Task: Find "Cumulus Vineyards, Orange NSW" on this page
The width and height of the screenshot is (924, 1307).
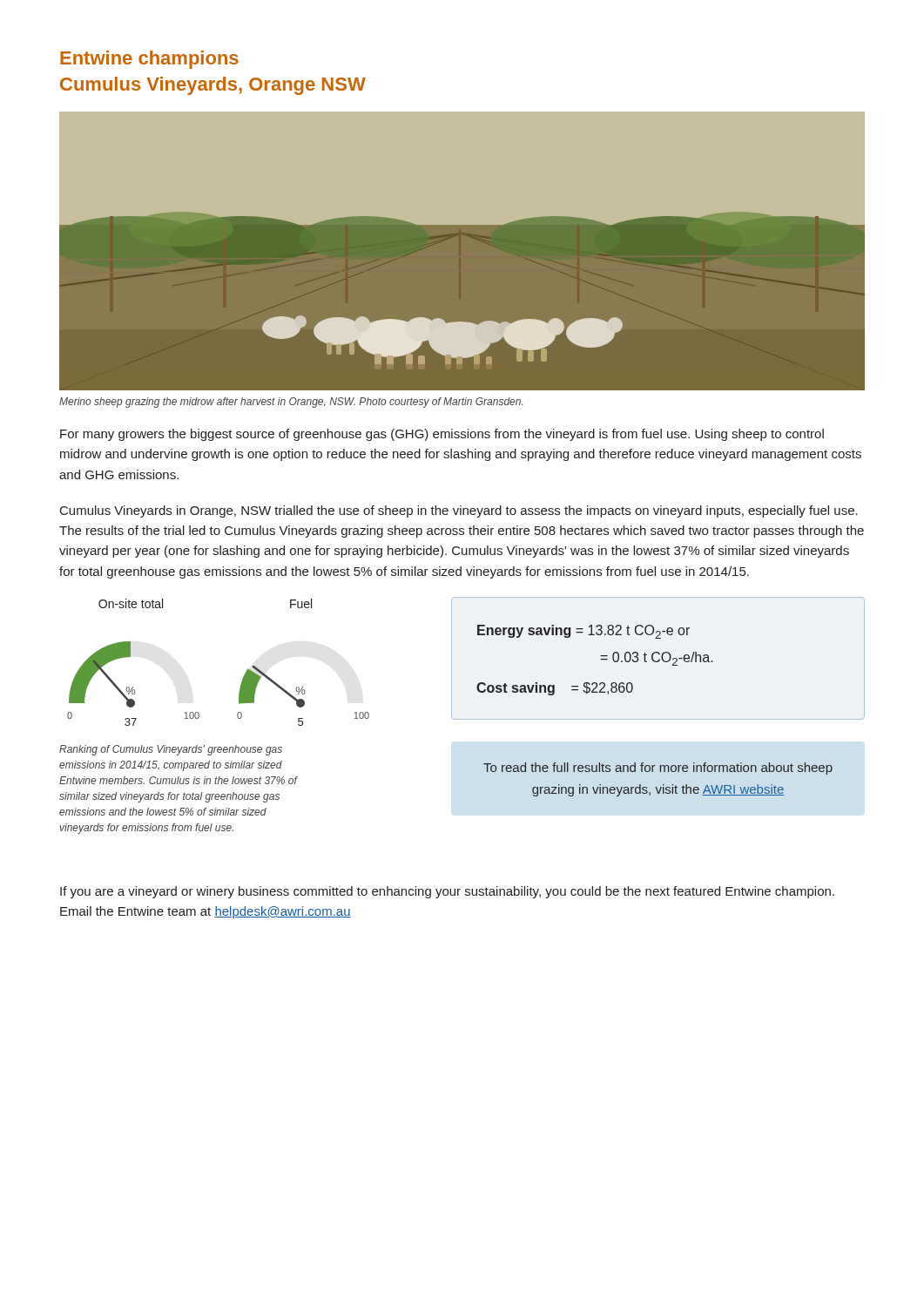Action: tap(212, 84)
